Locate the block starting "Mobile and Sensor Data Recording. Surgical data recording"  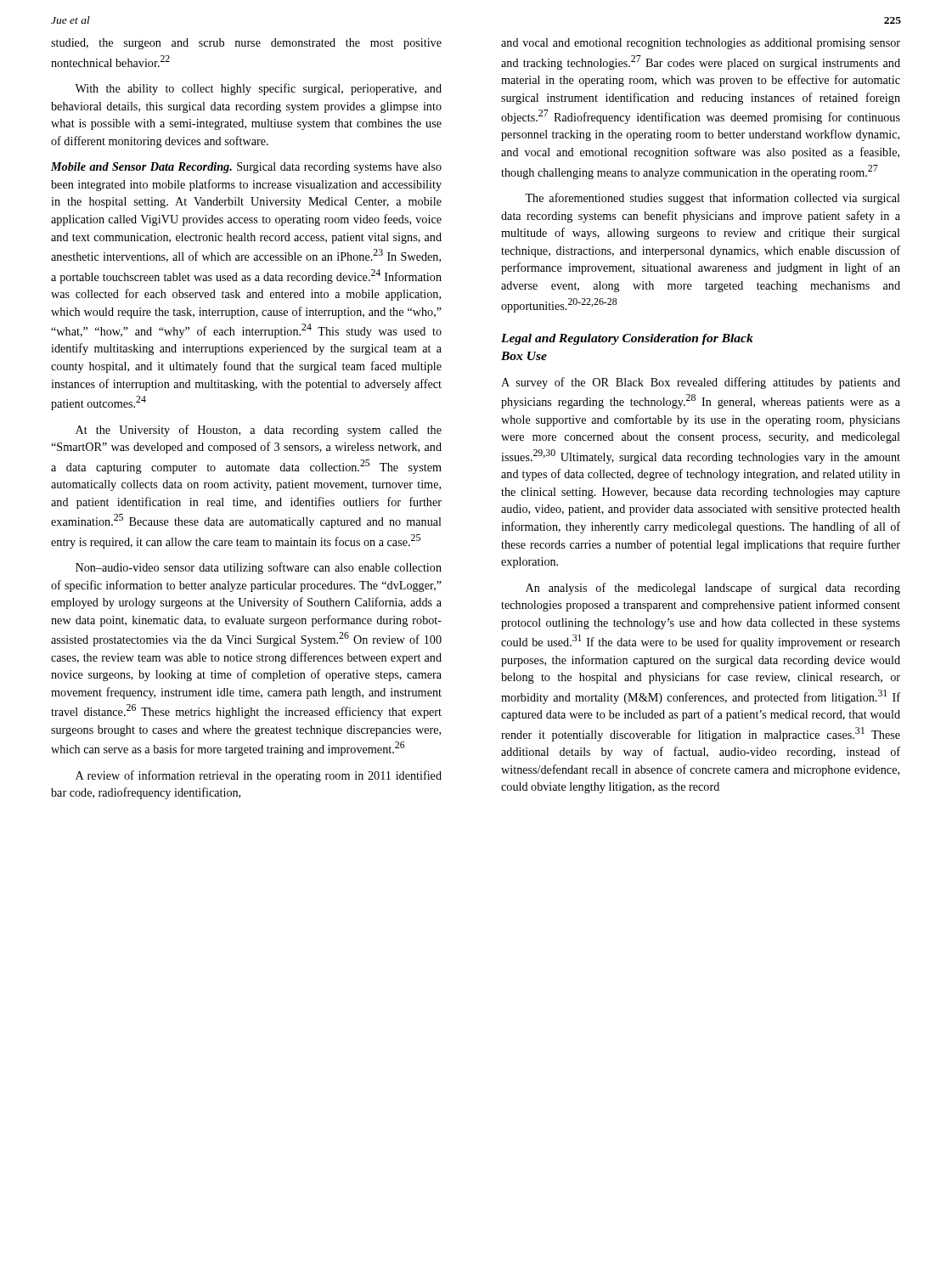coord(246,285)
